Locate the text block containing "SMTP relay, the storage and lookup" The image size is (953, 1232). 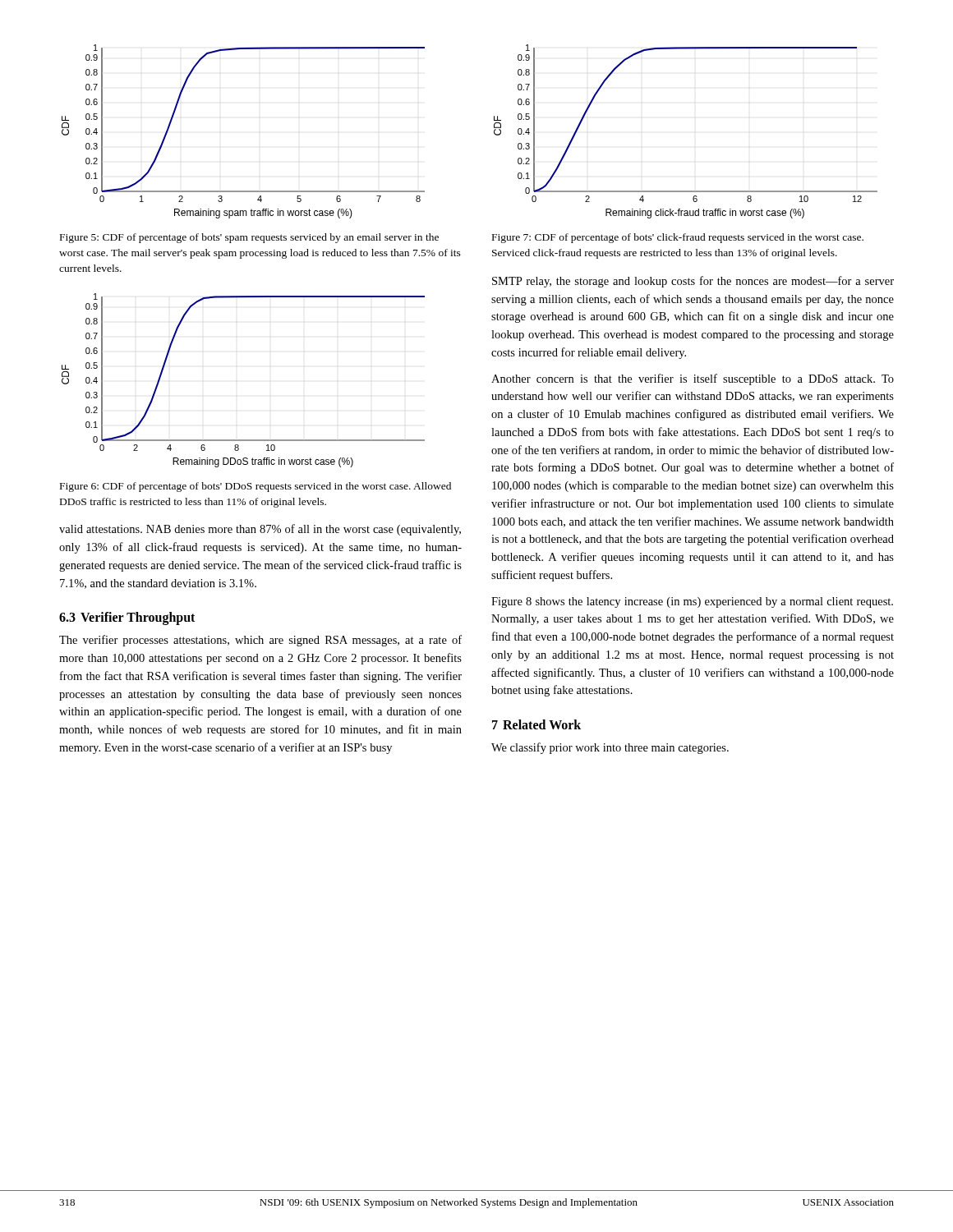coord(693,486)
